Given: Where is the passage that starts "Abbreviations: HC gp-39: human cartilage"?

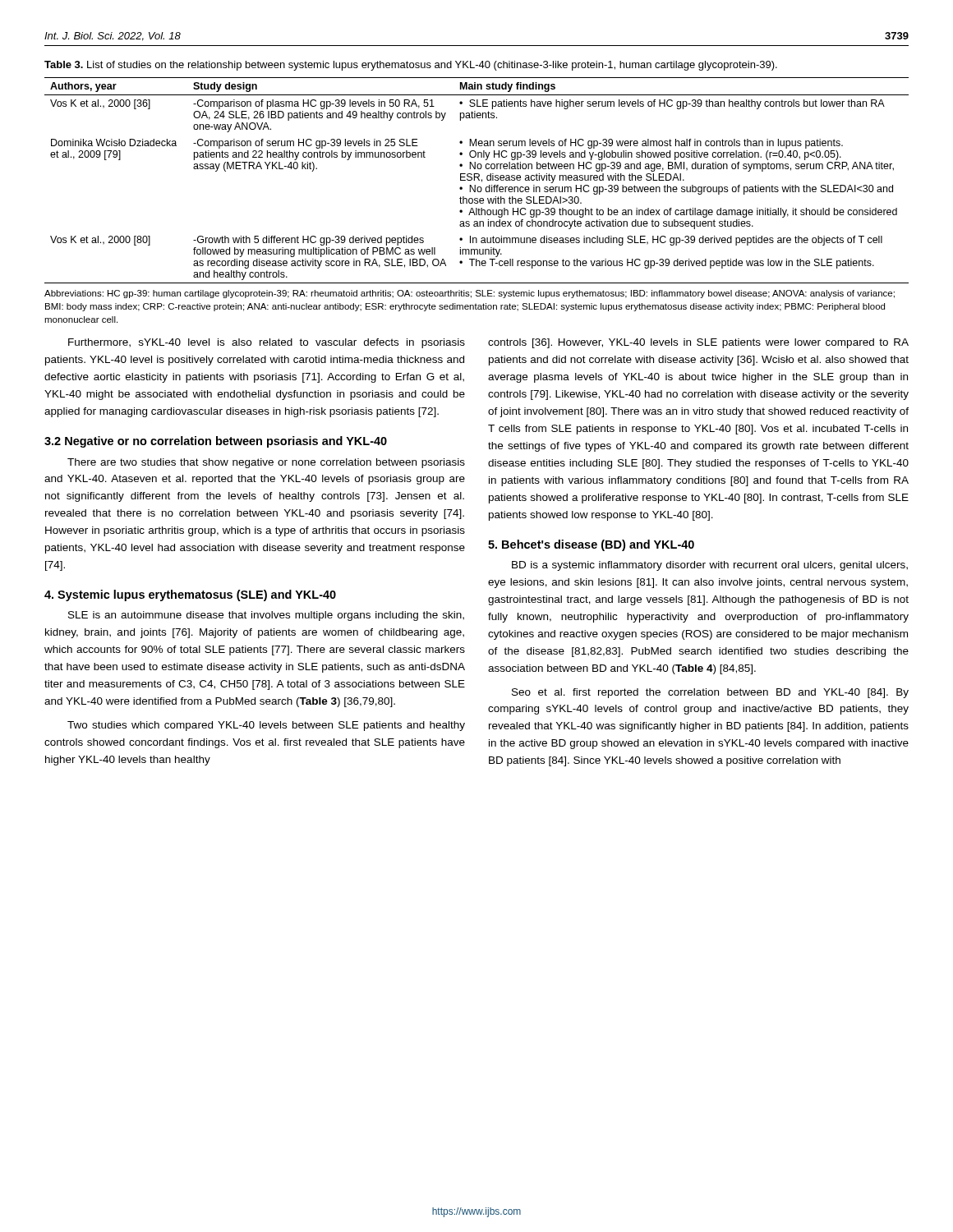Looking at the screenshot, I should [470, 307].
